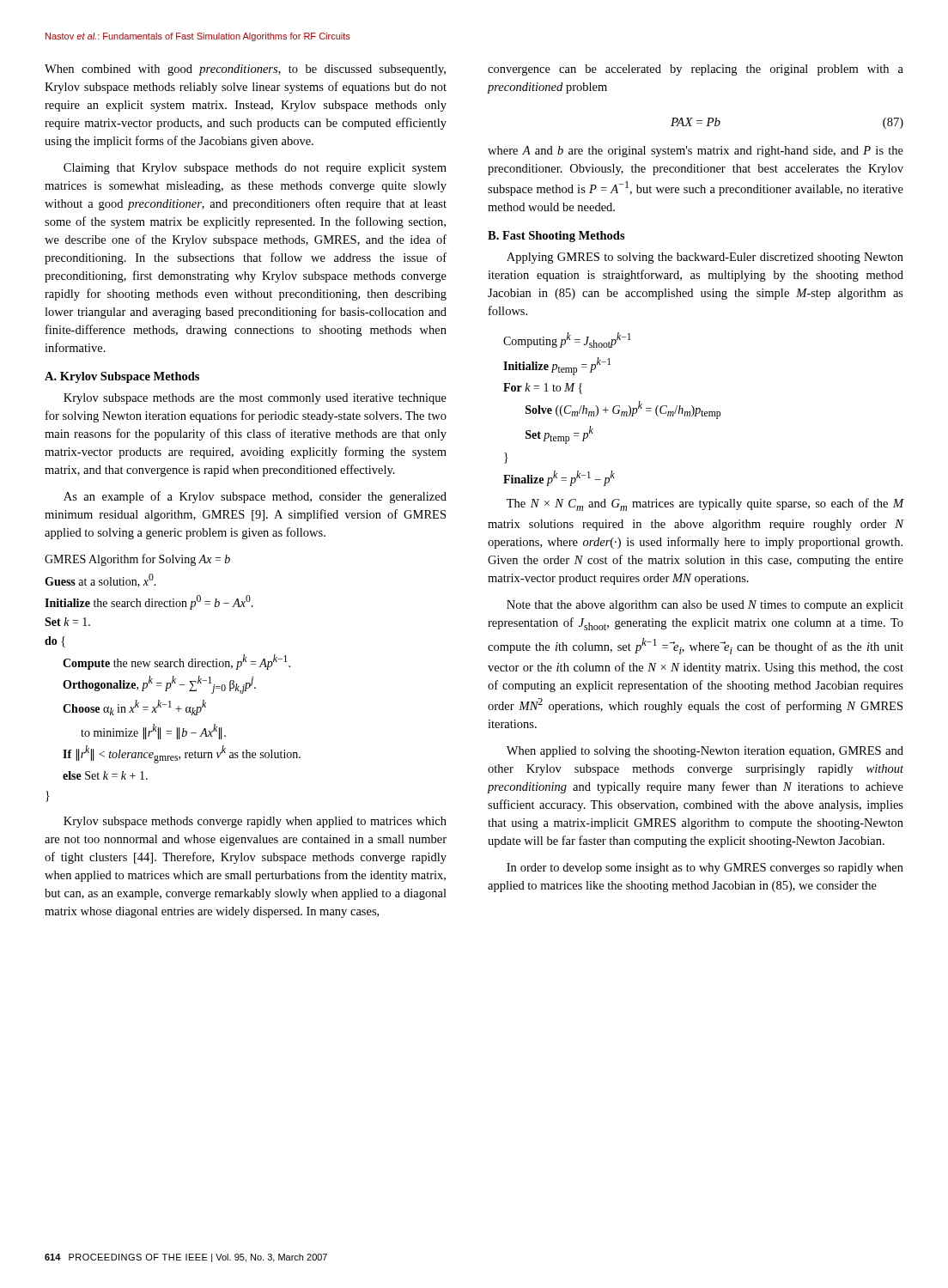Find the block starting "where A and"
The image size is (948, 1288).
point(696,179)
